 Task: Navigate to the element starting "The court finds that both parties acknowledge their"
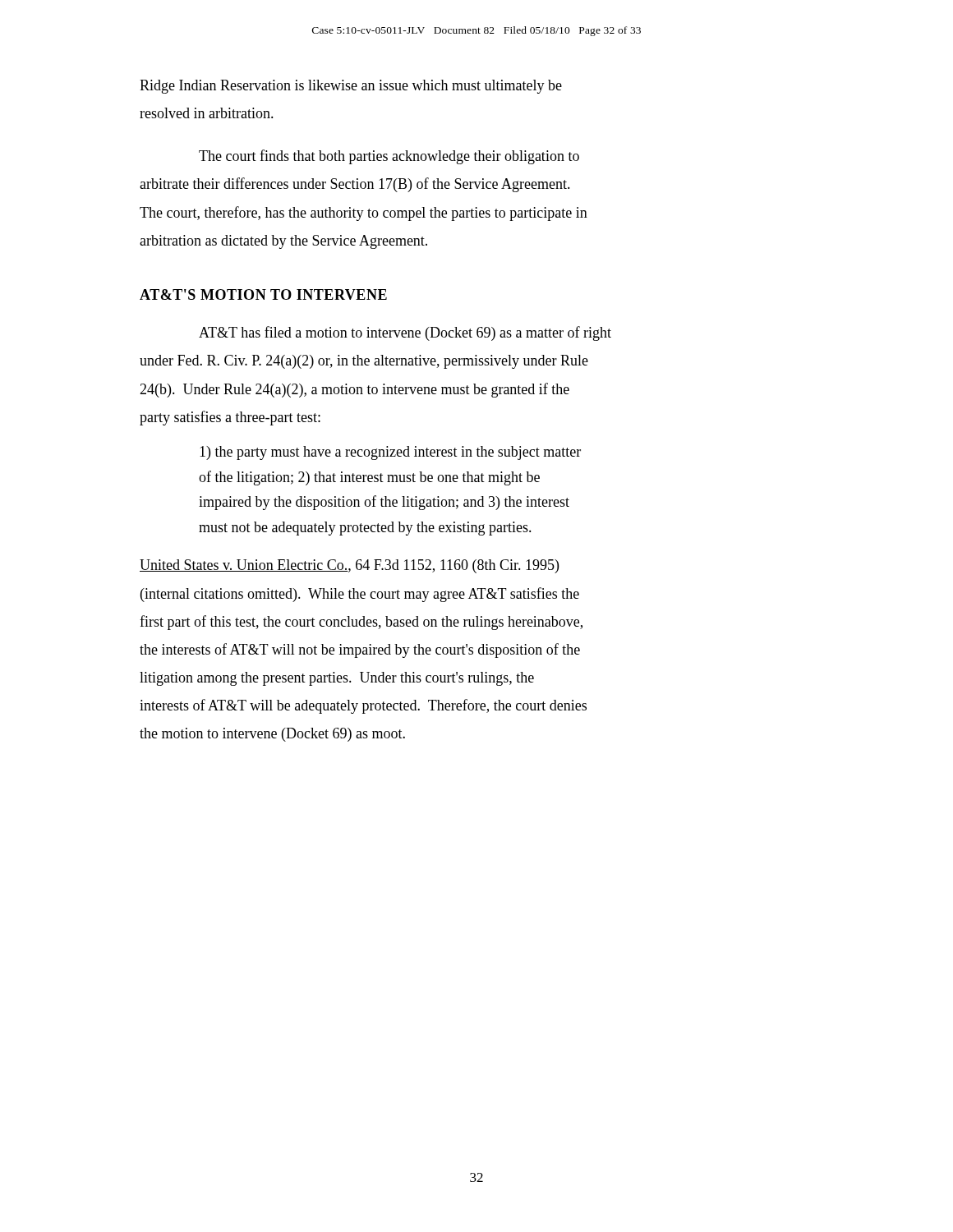[x=476, y=198]
